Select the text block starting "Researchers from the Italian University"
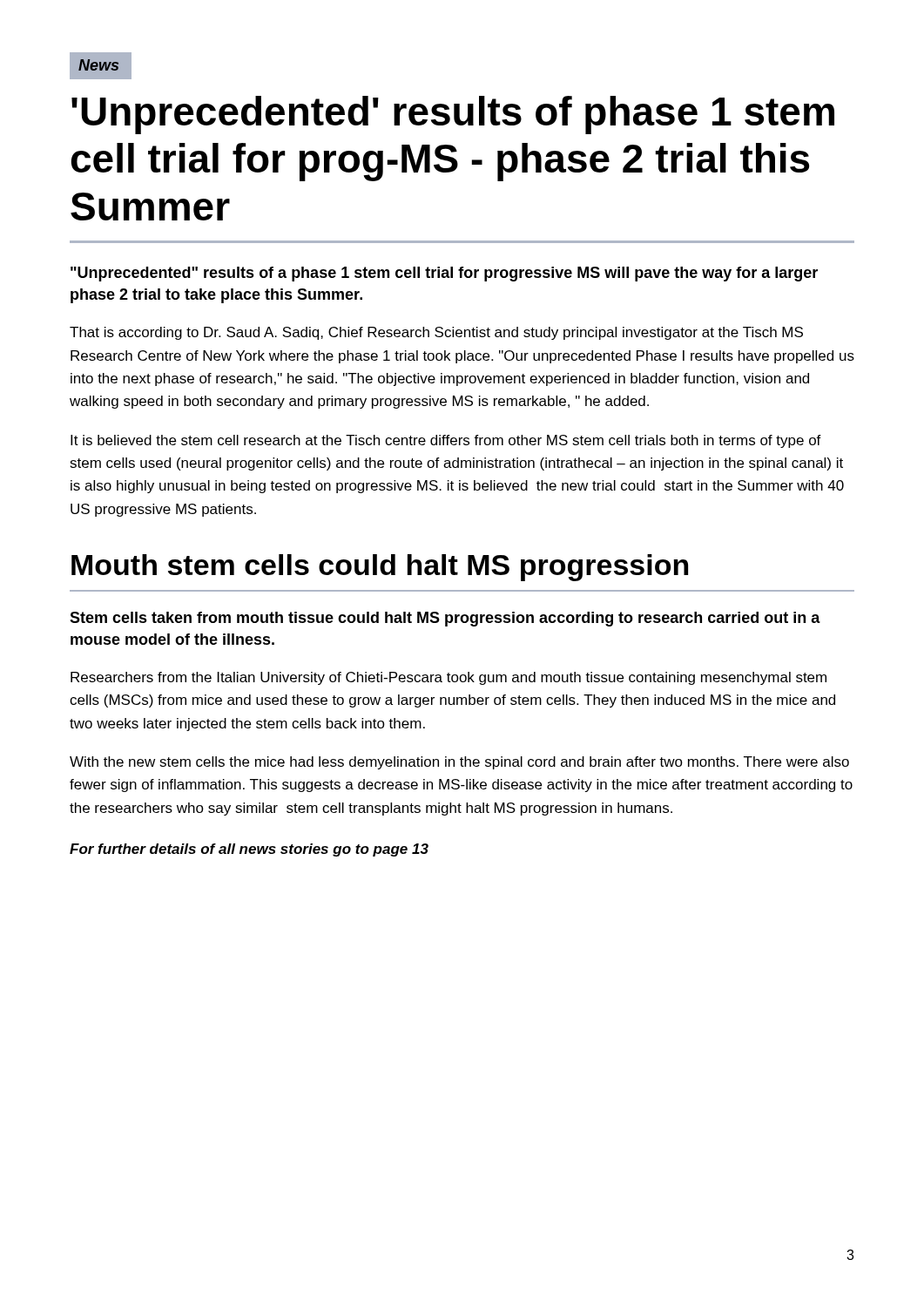Image resolution: width=924 pixels, height=1307 pixels. click(x=462, y=701)
